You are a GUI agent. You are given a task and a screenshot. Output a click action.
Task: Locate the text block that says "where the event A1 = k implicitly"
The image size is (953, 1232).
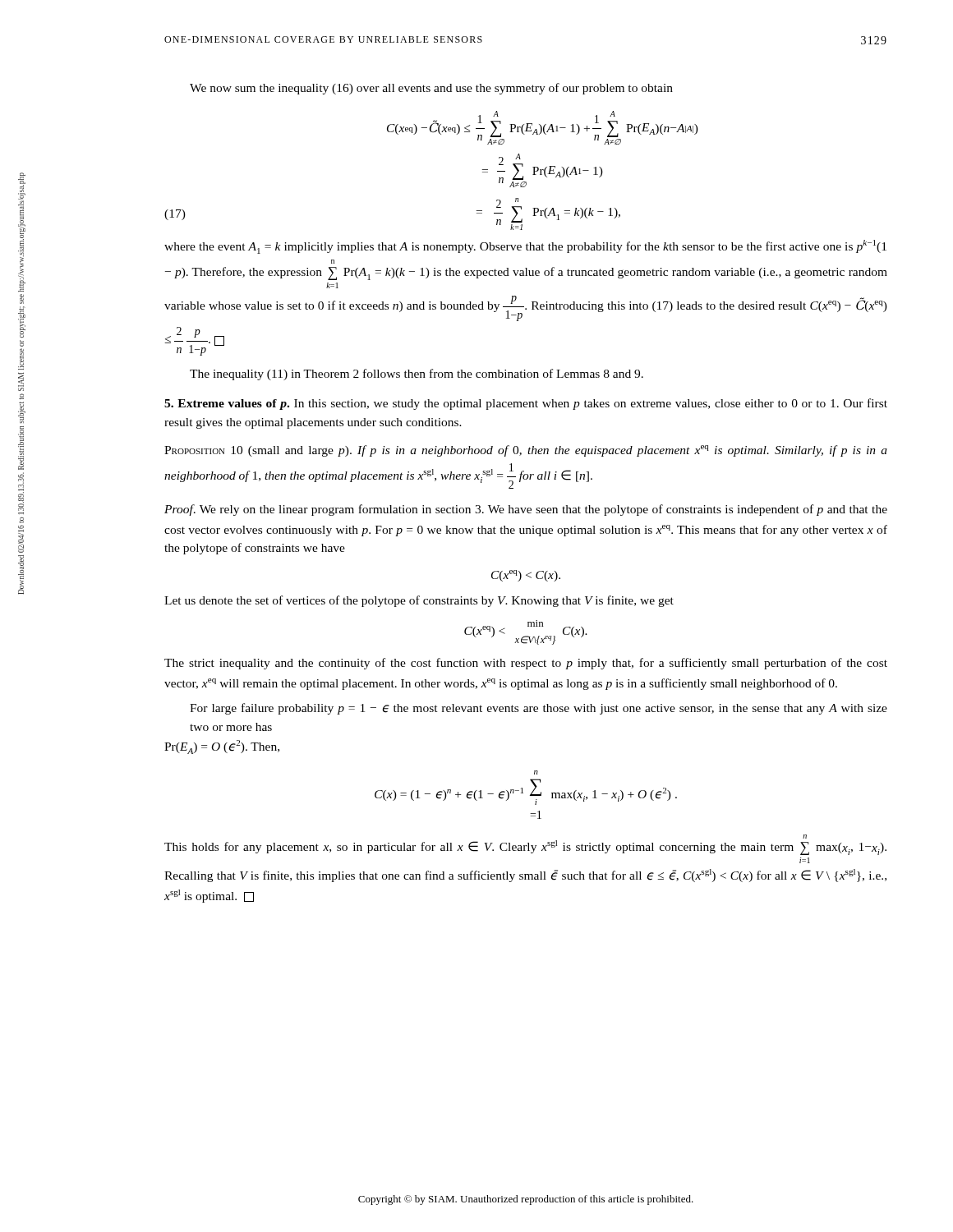[x=526, y=298]
